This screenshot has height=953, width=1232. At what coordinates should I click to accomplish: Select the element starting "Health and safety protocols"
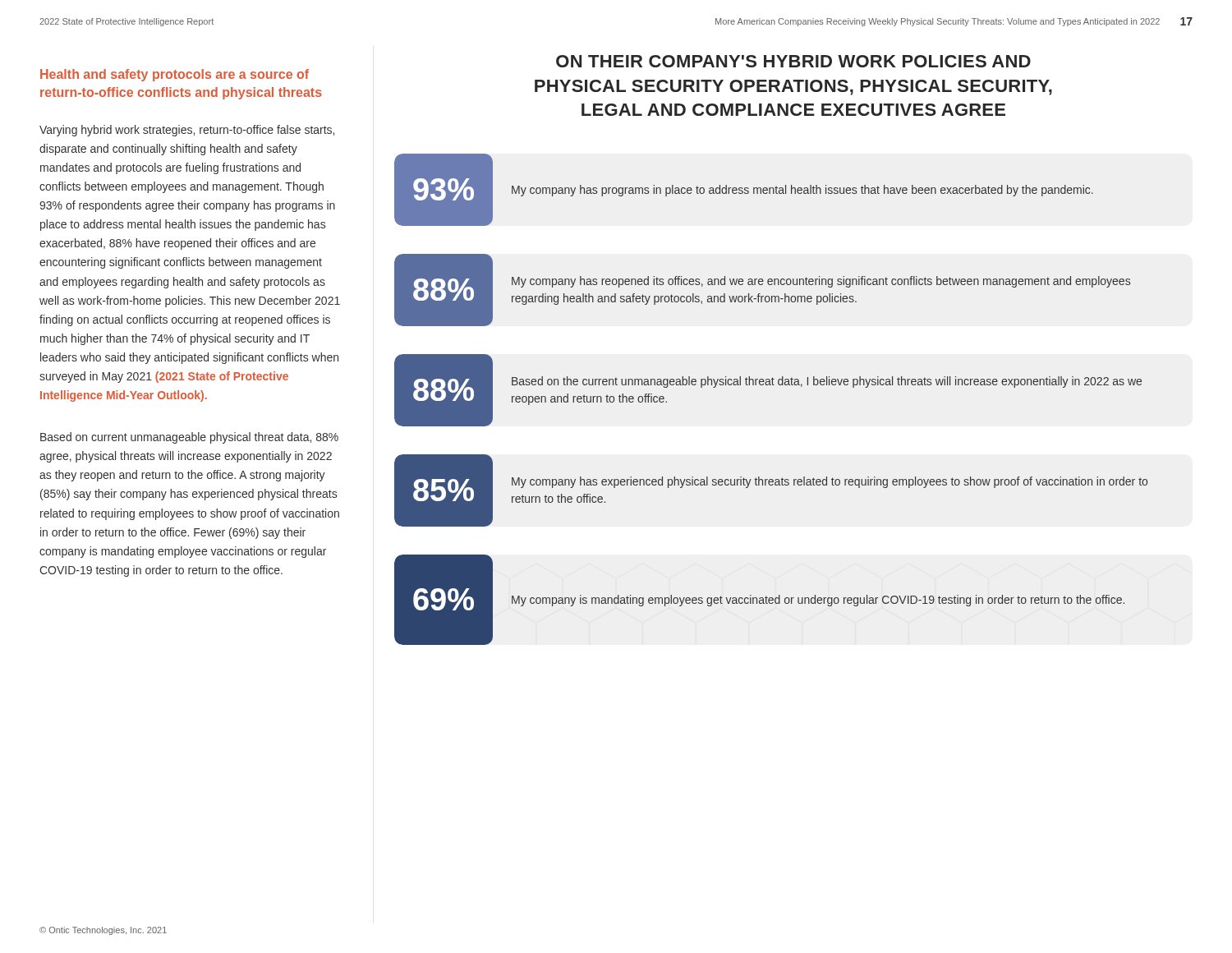(x=181, y=84)
